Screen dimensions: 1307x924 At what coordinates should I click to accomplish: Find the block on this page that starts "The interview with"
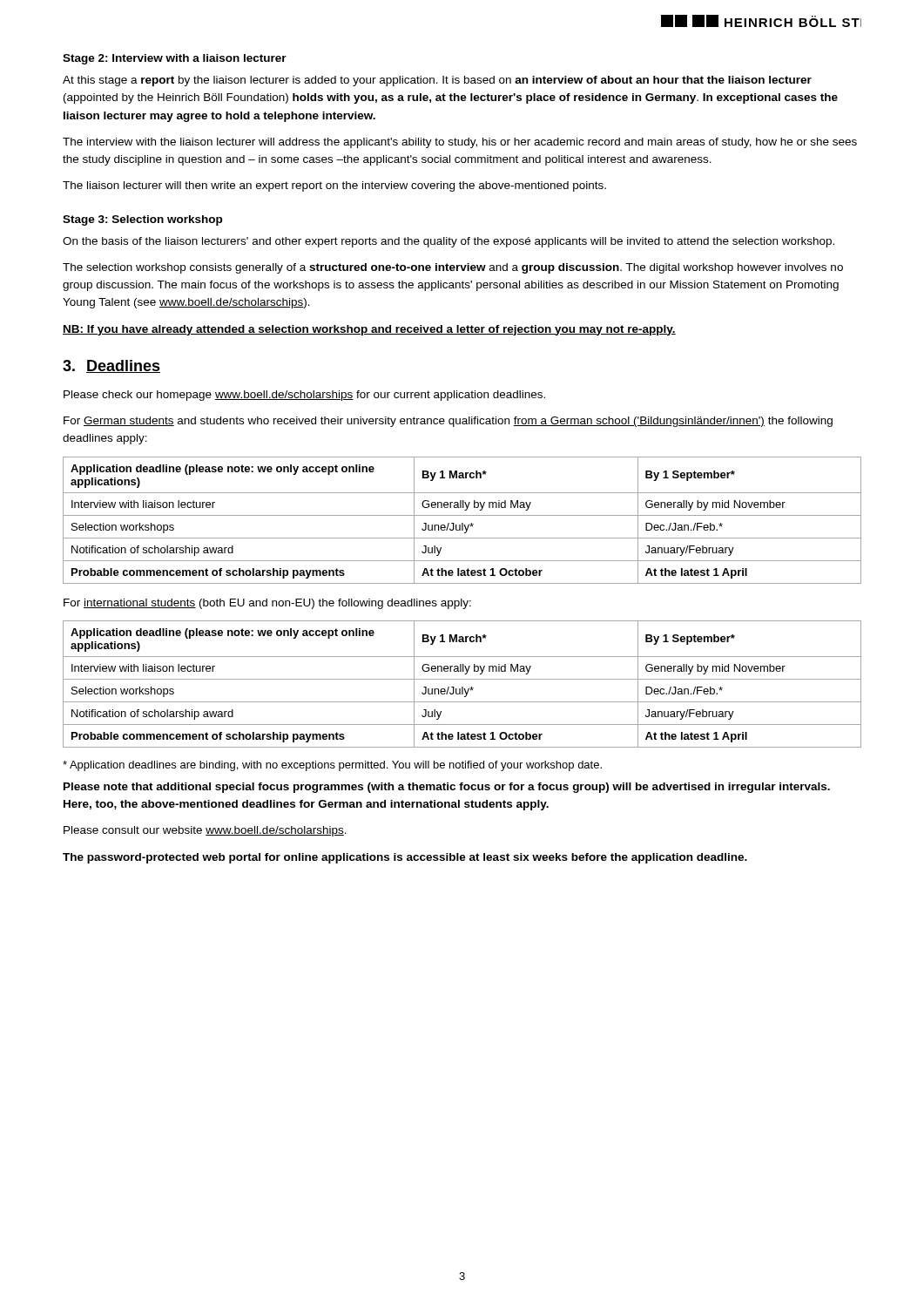460,150
